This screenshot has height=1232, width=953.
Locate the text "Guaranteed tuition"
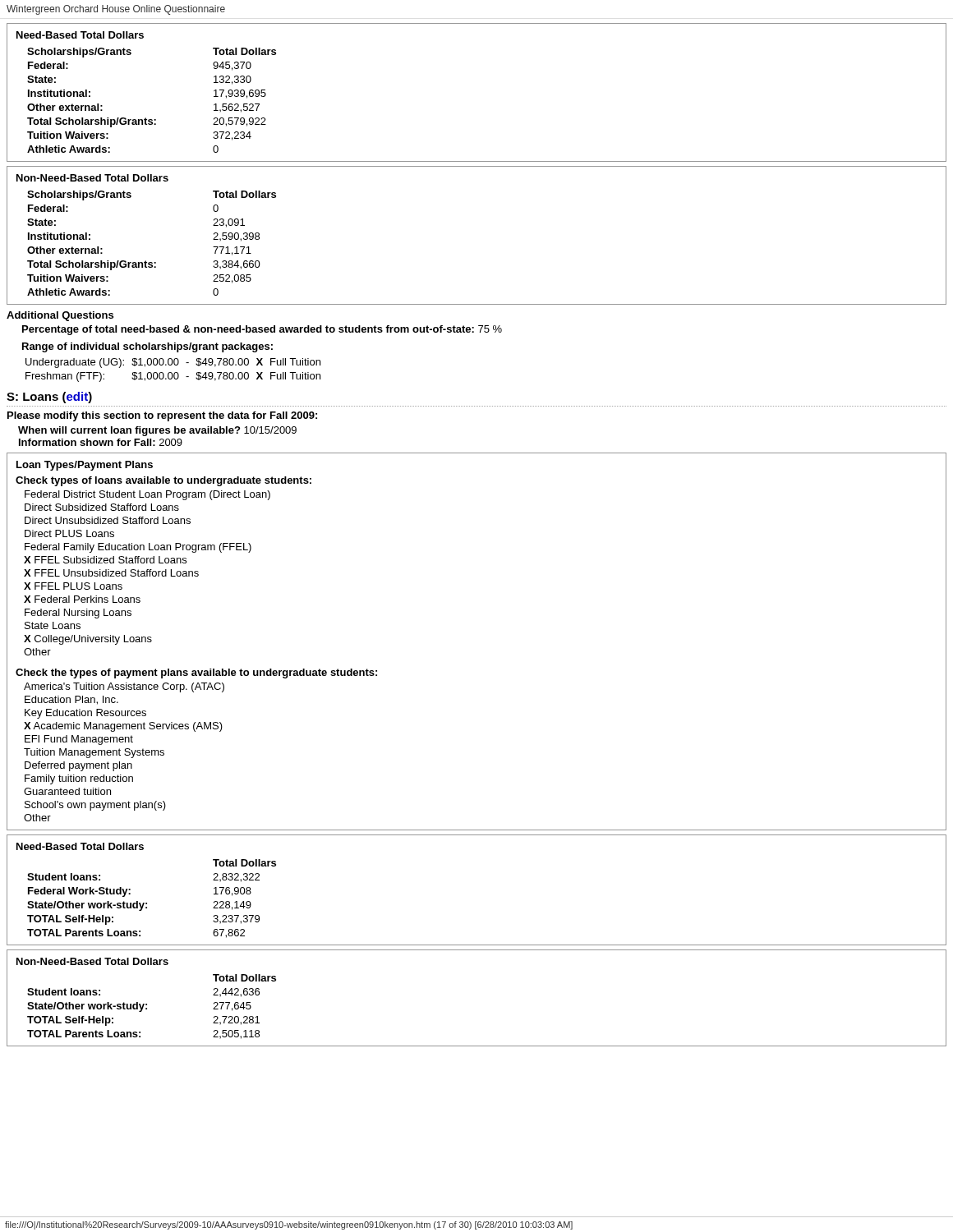point(68,791)
